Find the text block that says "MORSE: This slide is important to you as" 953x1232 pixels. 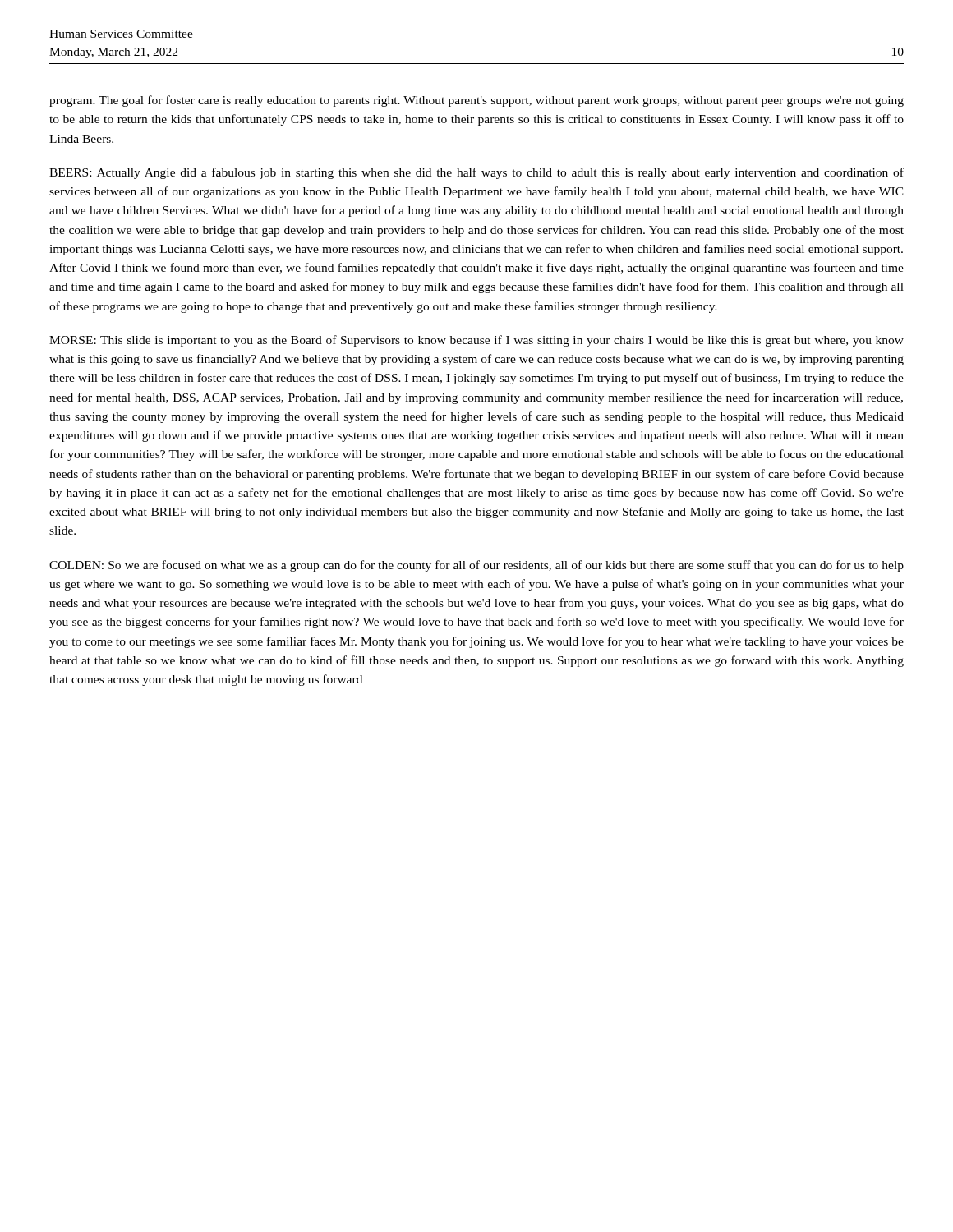(x=476, y=435)
